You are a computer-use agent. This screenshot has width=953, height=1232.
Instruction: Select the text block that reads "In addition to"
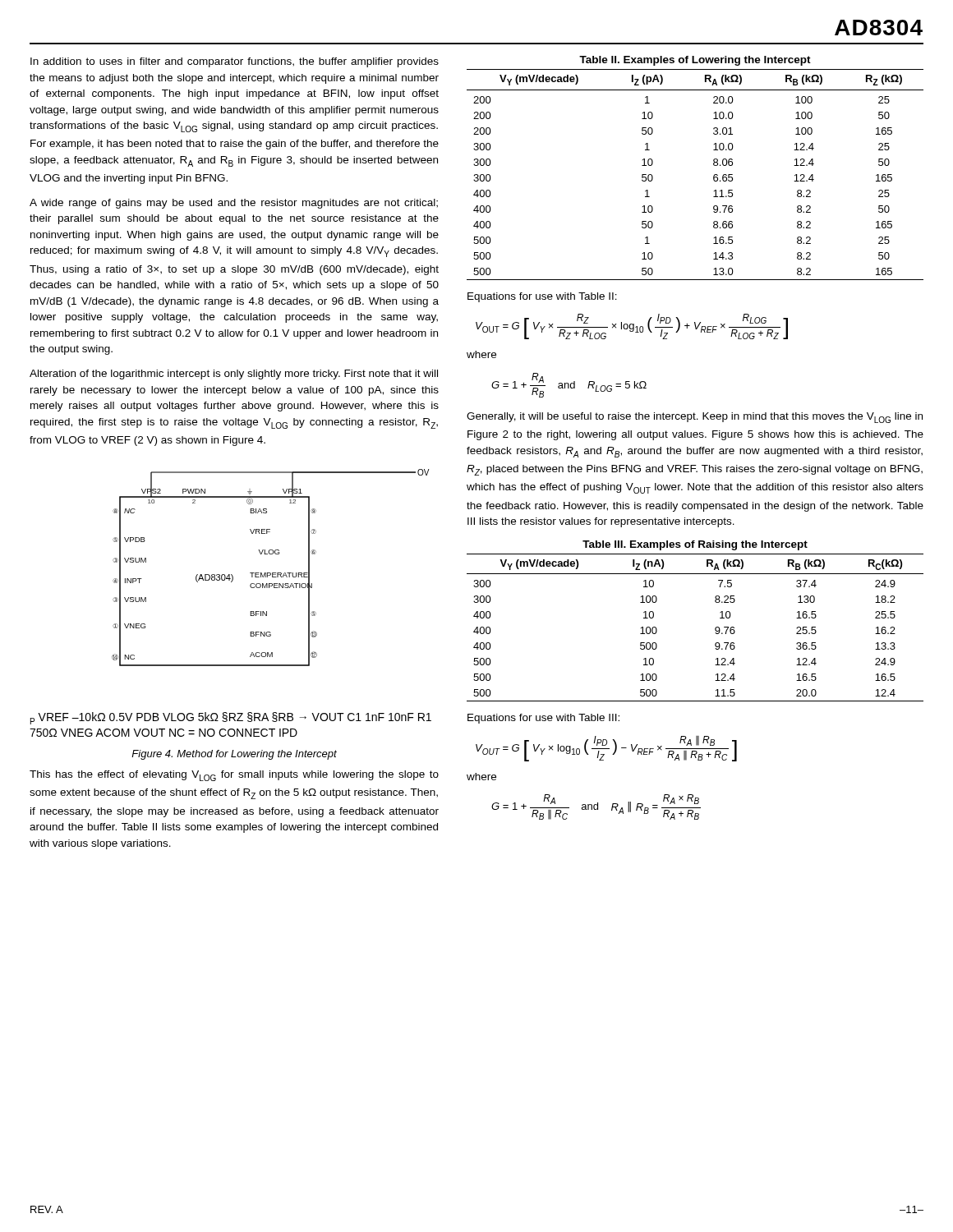pyautogui.click(x=234, y=120)
